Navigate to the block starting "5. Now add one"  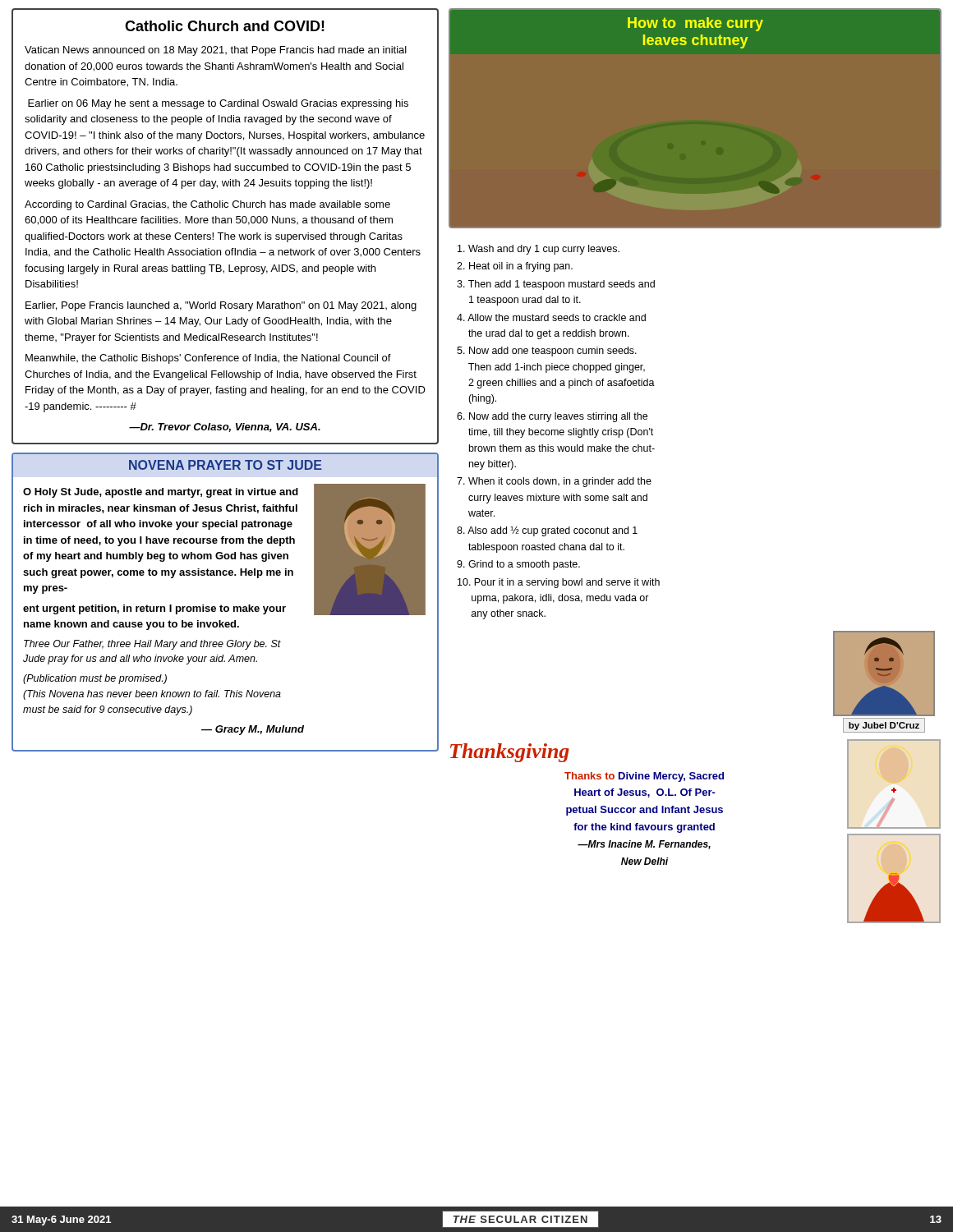click(556, 375)
